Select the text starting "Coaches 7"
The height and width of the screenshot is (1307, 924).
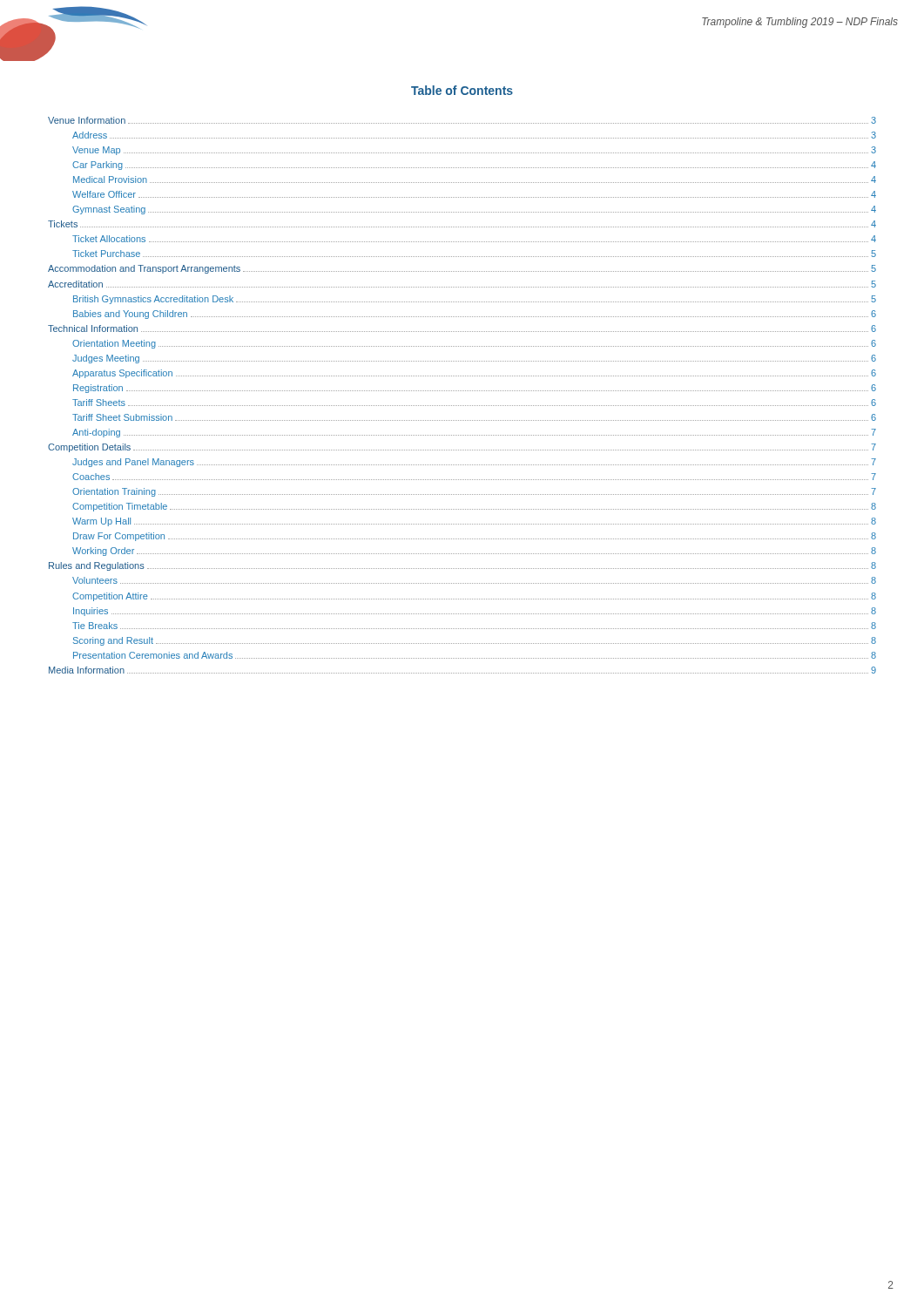click(462, 477)
